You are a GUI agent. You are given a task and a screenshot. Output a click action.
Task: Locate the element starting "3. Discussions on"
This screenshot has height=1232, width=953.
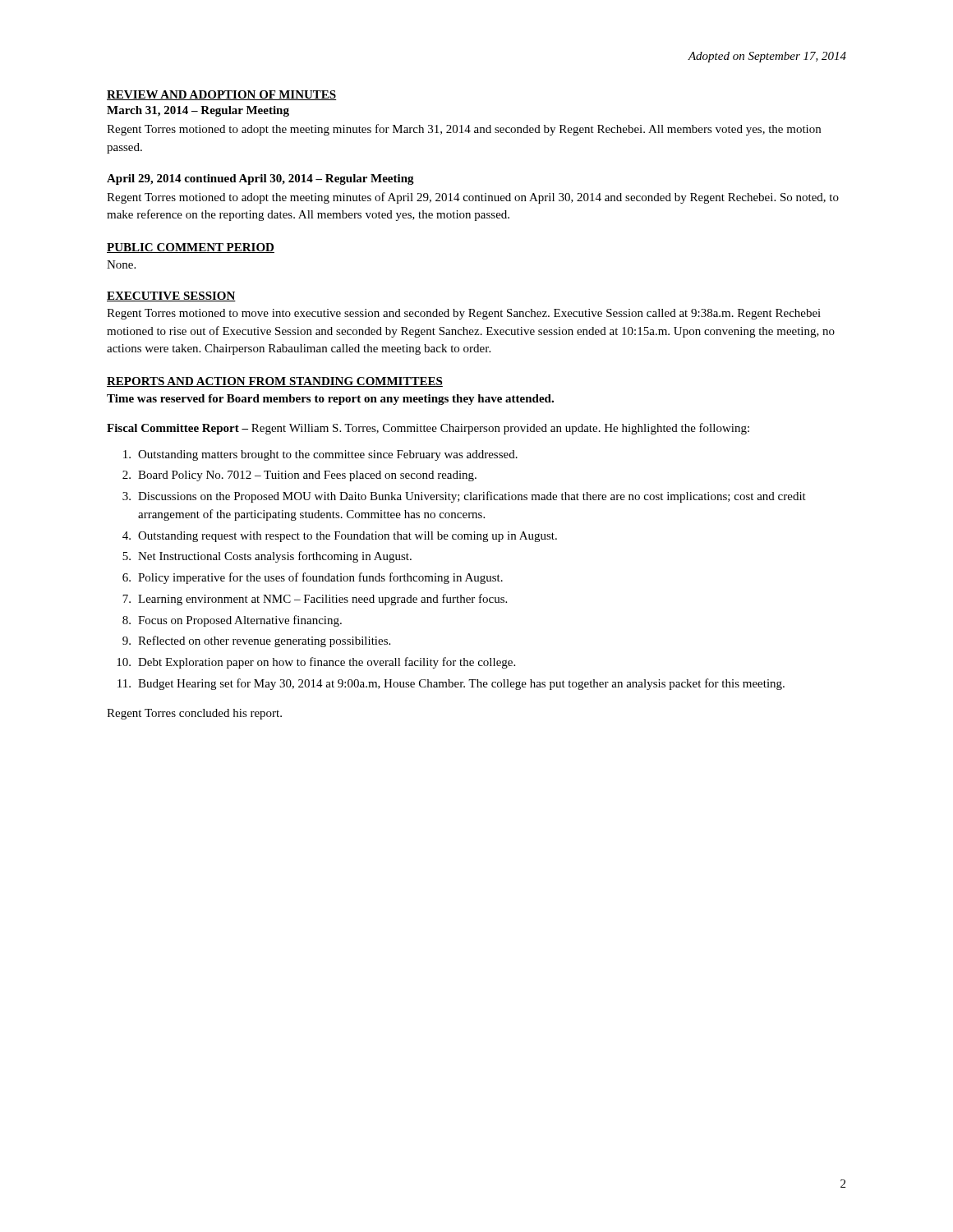pyautogui.click(x=476, y=506)
